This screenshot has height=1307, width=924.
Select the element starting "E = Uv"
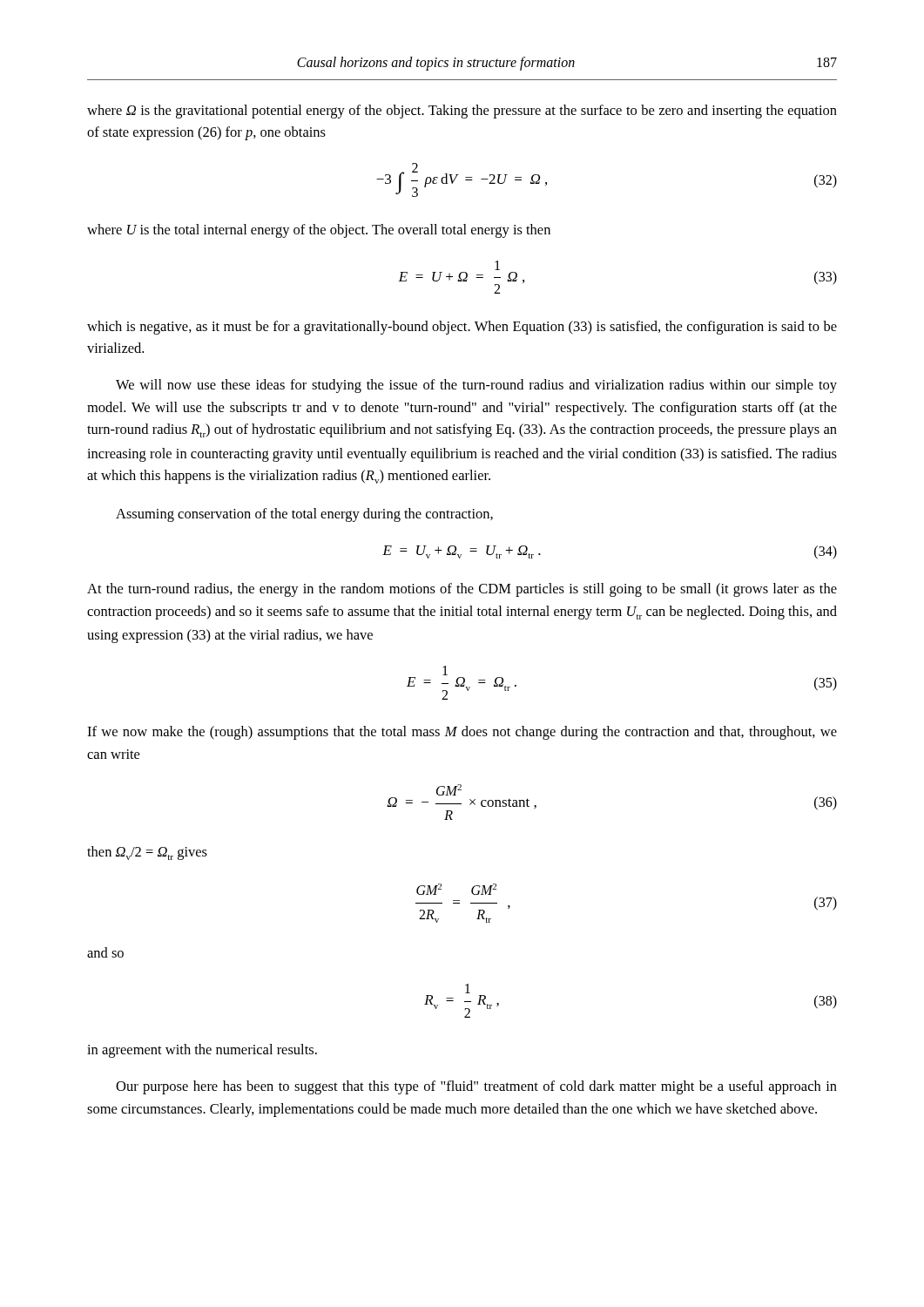point(524,551)
